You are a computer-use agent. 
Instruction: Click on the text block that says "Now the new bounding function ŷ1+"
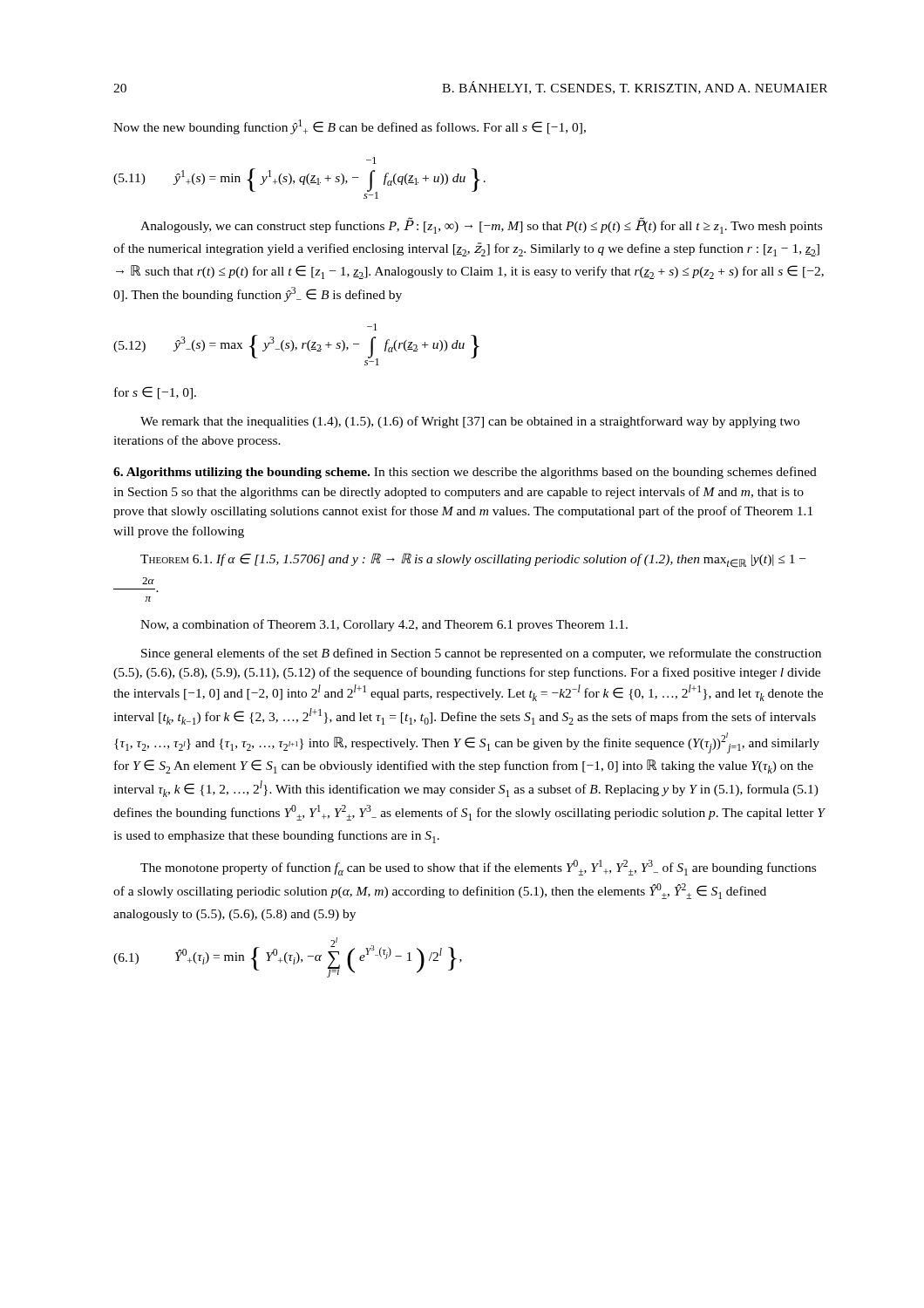(x=471, y=129)
